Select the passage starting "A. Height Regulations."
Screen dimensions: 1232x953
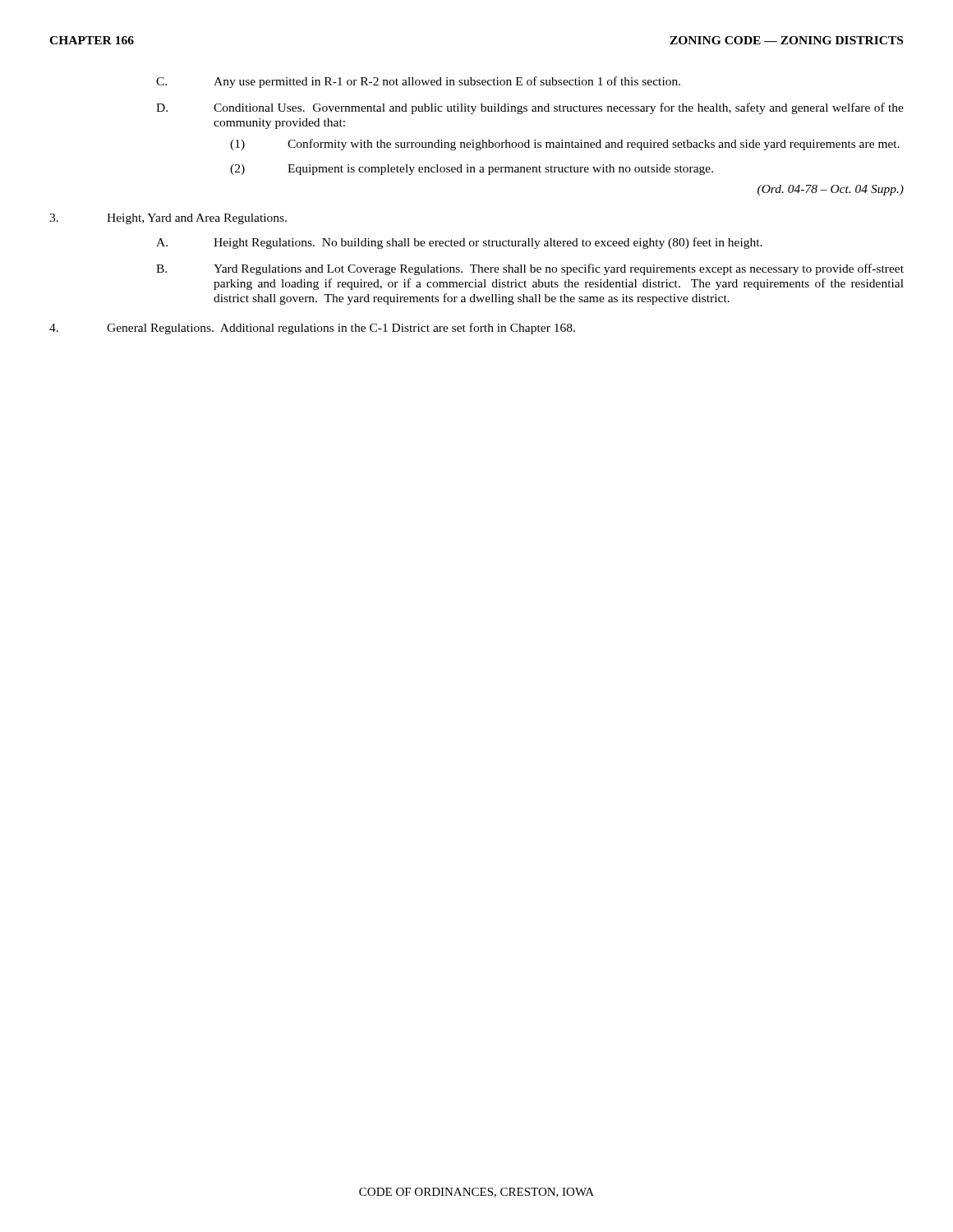(x=530, y=242)
